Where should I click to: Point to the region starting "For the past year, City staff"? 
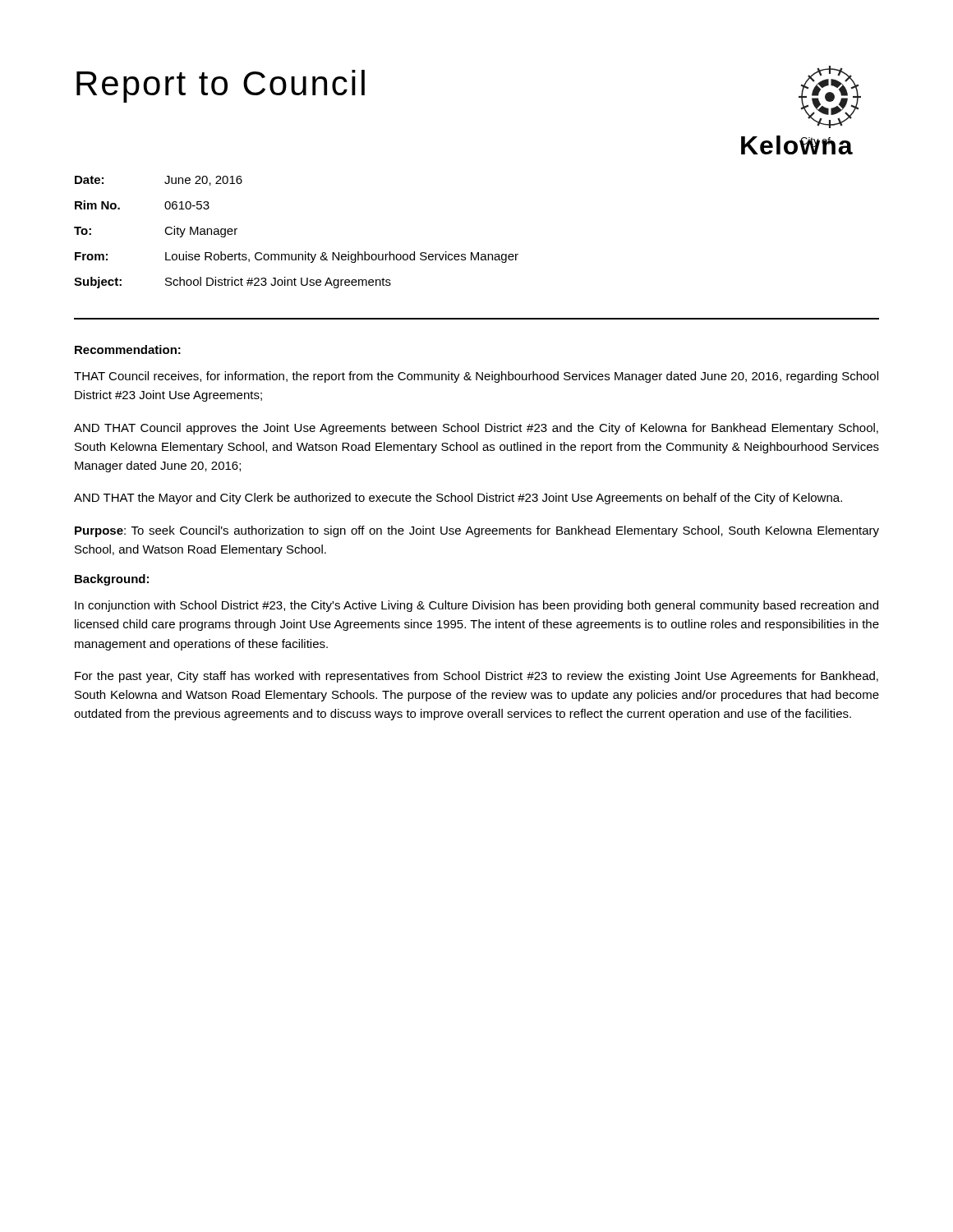click(476, 694)
